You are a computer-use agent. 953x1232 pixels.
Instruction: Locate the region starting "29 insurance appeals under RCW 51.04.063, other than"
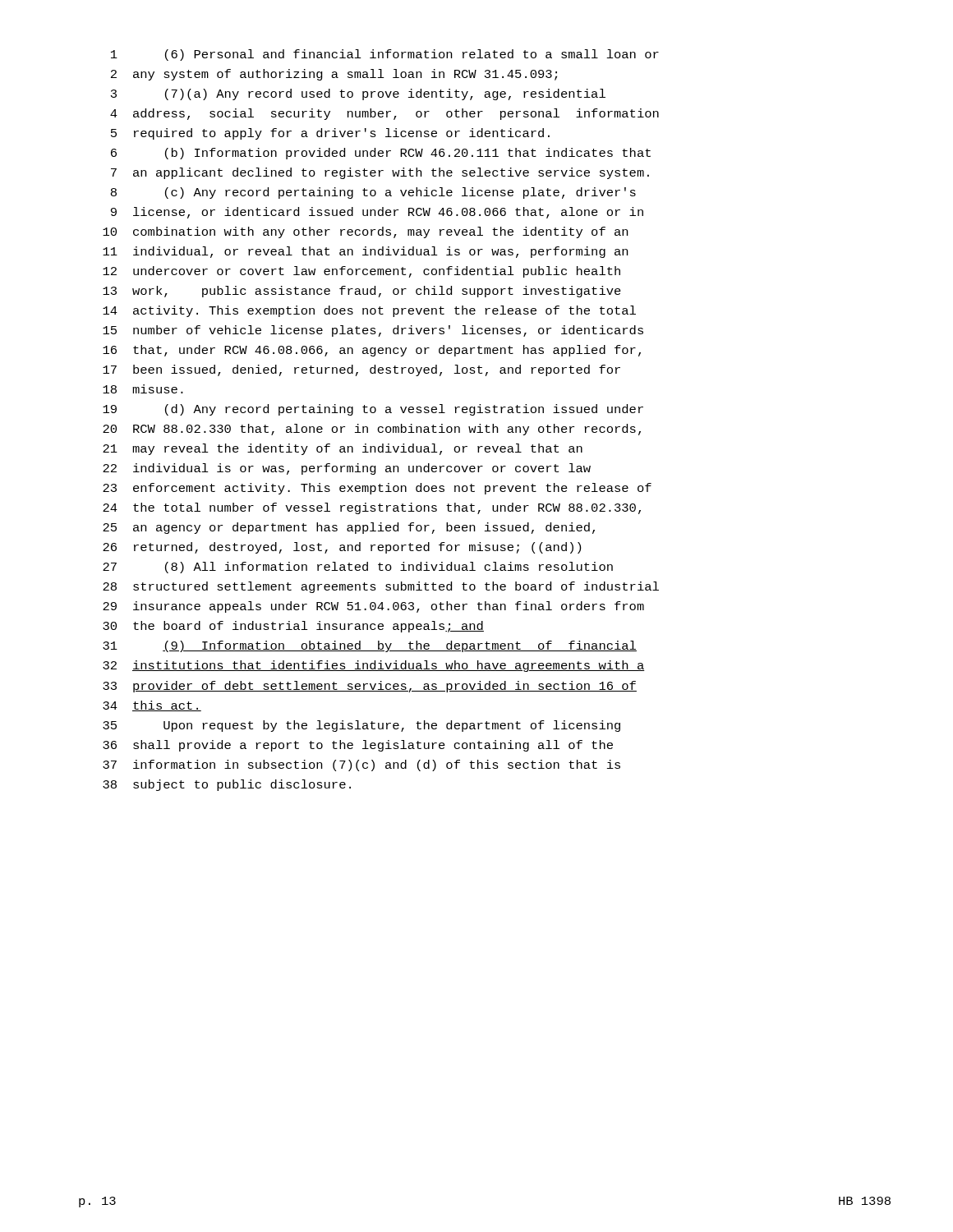pos(485,607)
